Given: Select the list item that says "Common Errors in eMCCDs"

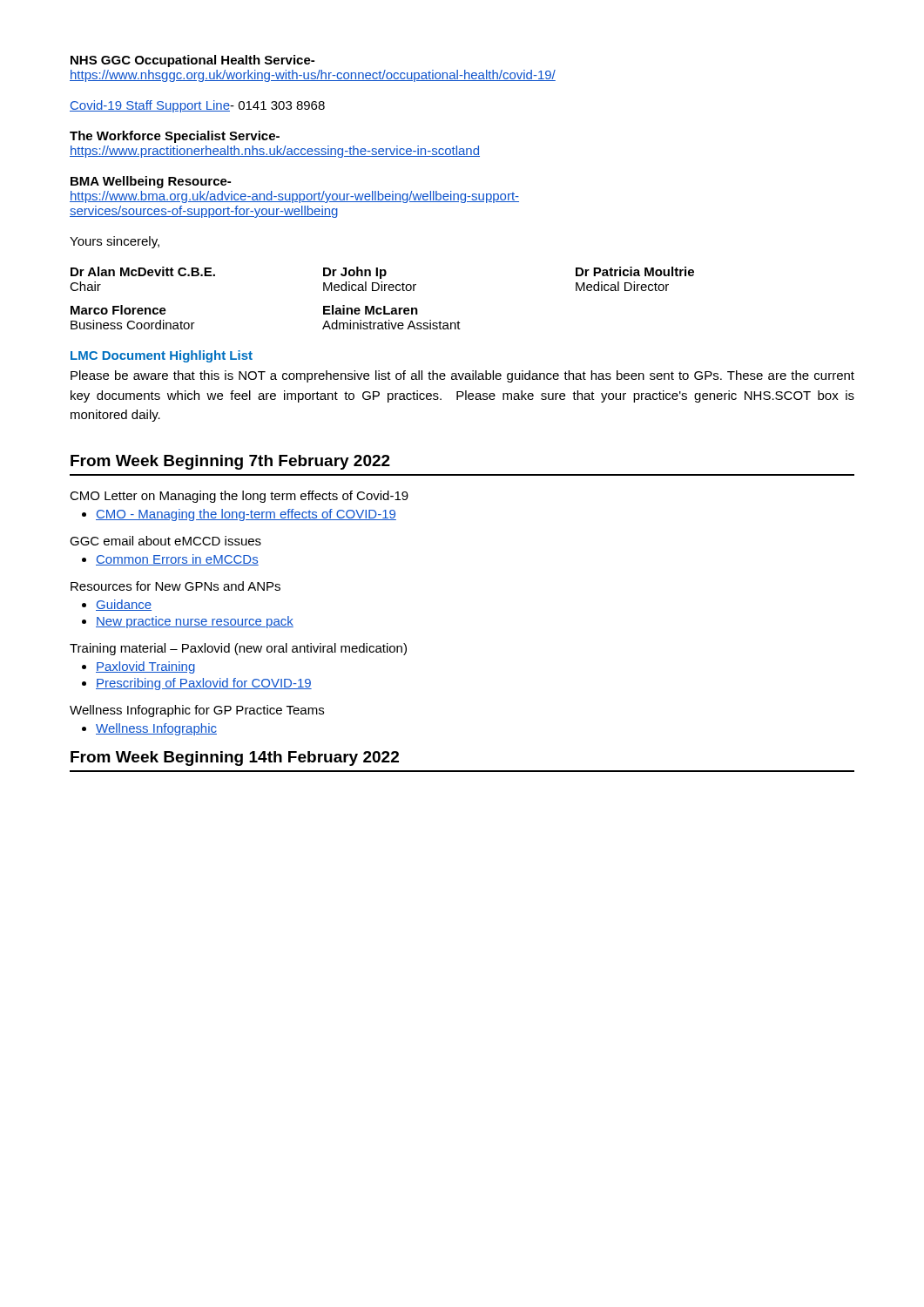Looking at the screenshot, I should point(177,559).
